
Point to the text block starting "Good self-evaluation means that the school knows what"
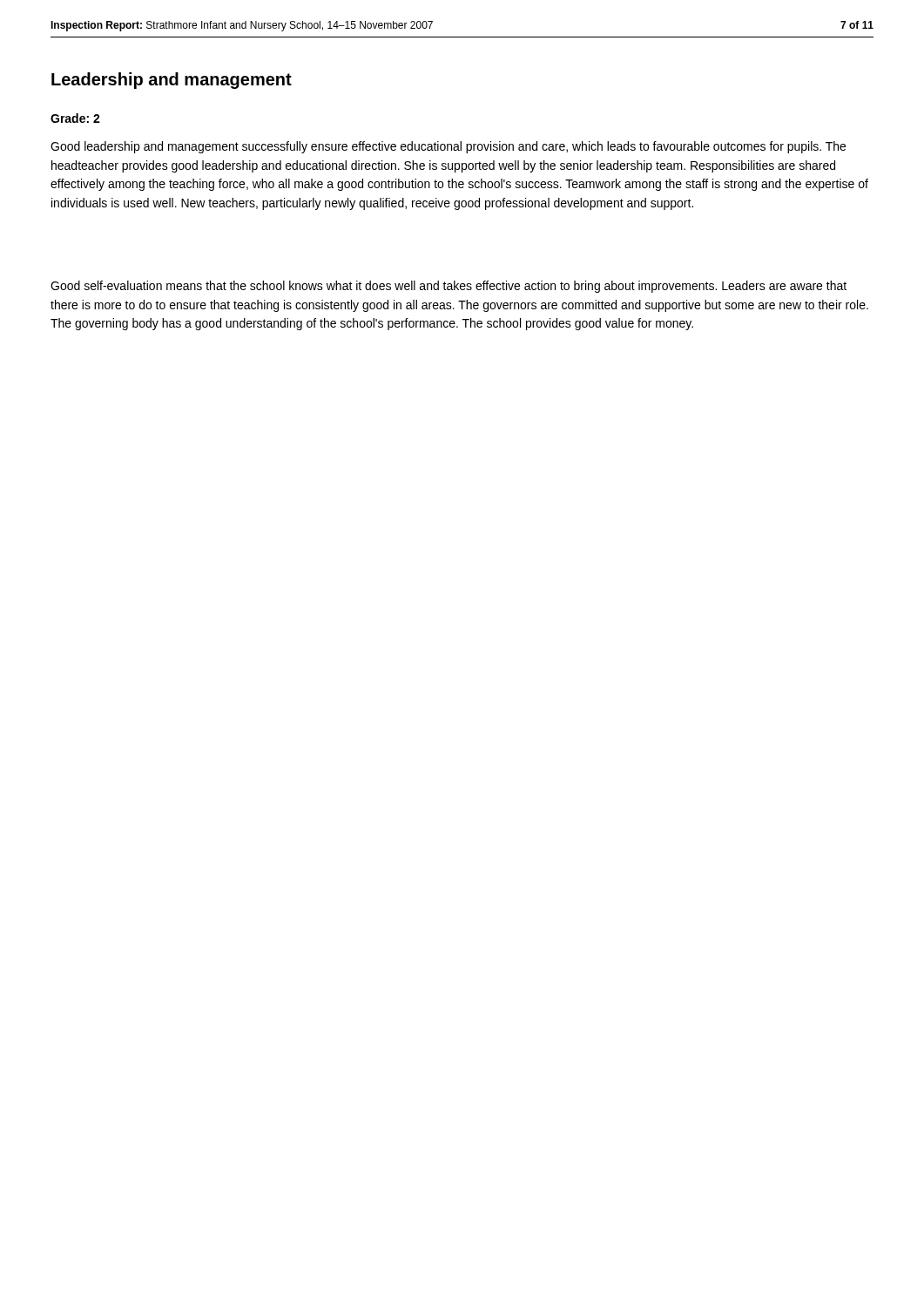(x=460, y=305)
